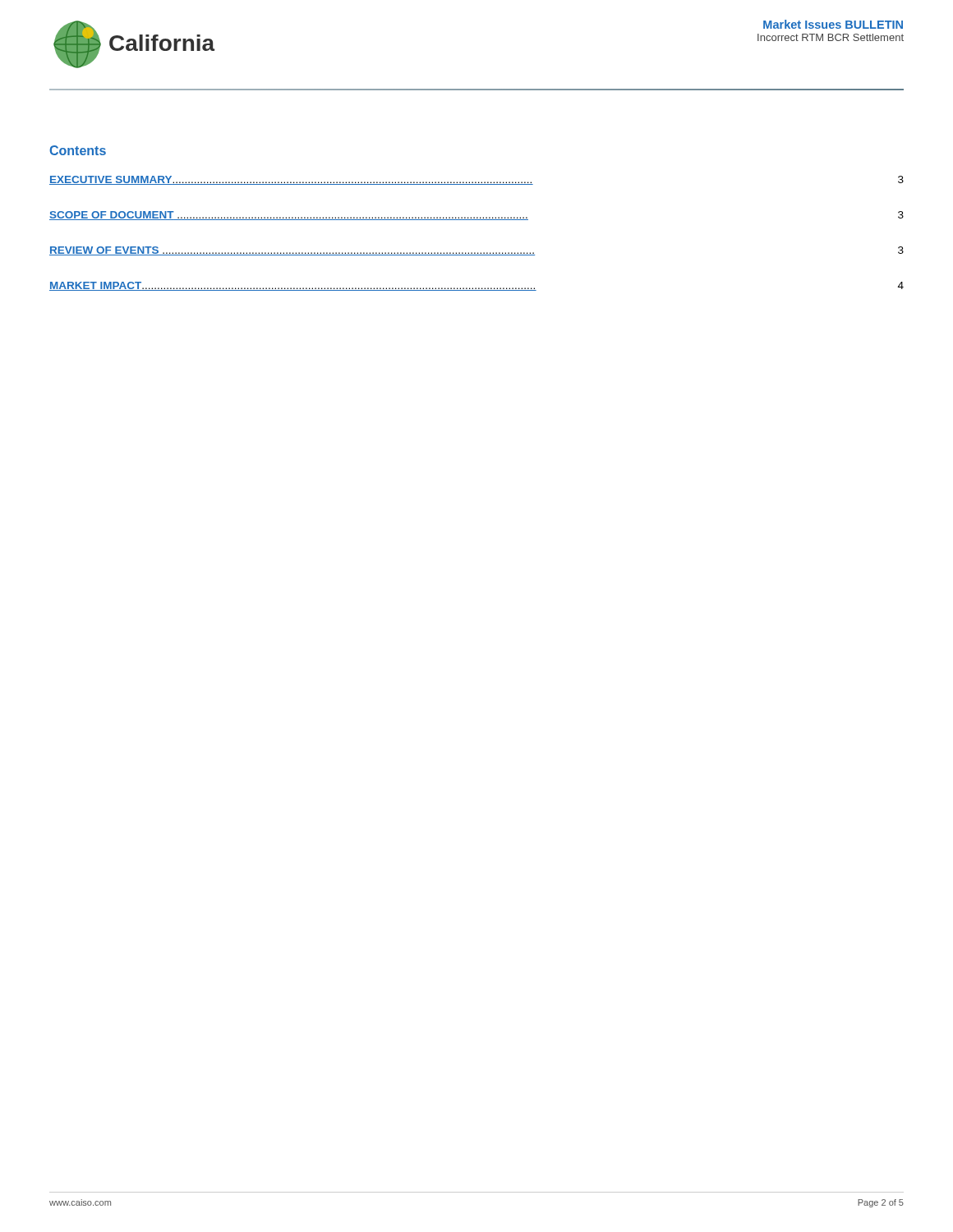Select the list item that reads "MARKET IMPACT"
953x1232 pixels.
pyautogui.click(x=476, y=285)
